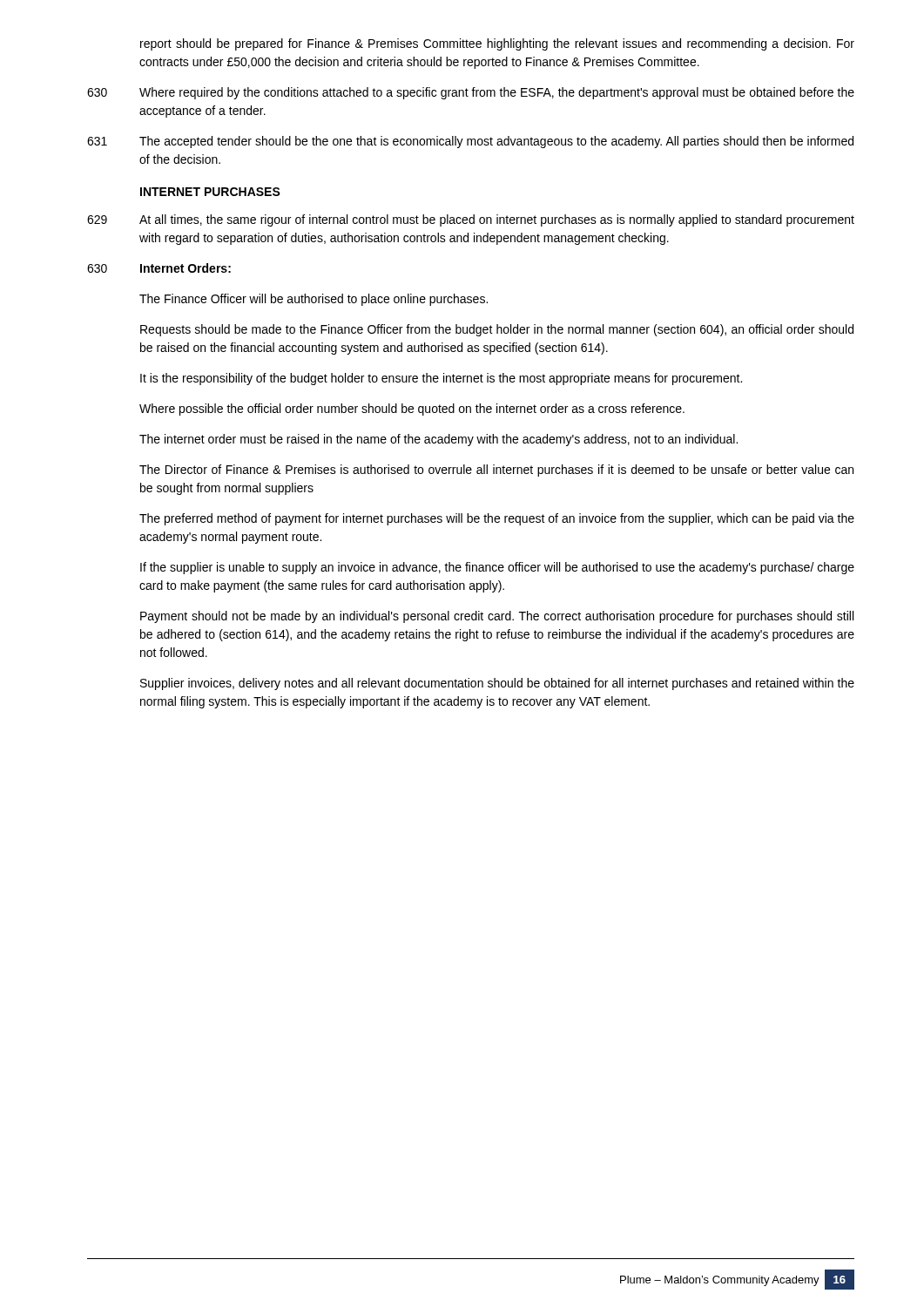Locate the text block containing "The preferred method of payment for internet purchases"
The width and height of the screenshot is (924, 1307).
coord(497,528)
